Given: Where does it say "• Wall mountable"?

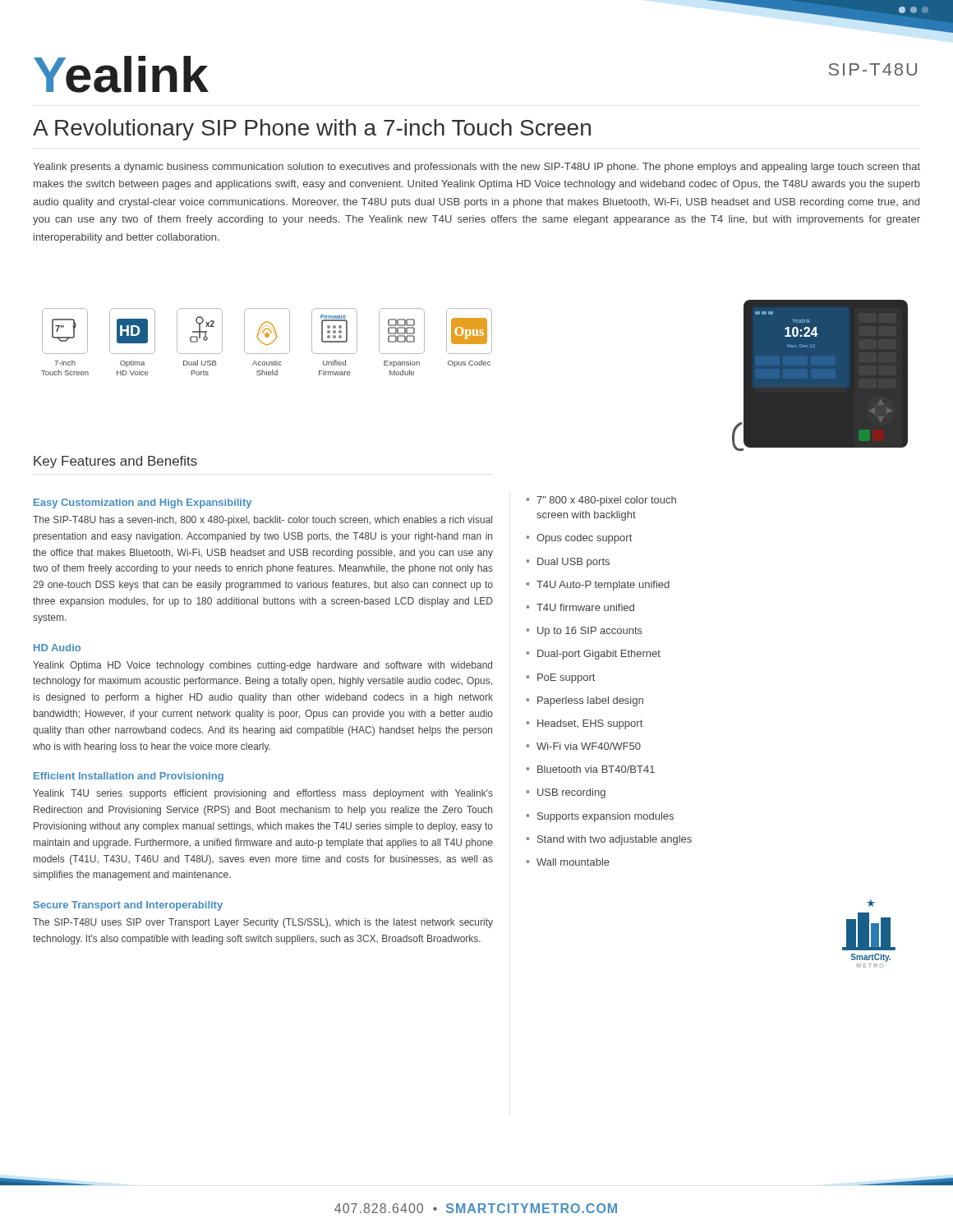Looking at the screenshot, I should [x=568, y=862].
